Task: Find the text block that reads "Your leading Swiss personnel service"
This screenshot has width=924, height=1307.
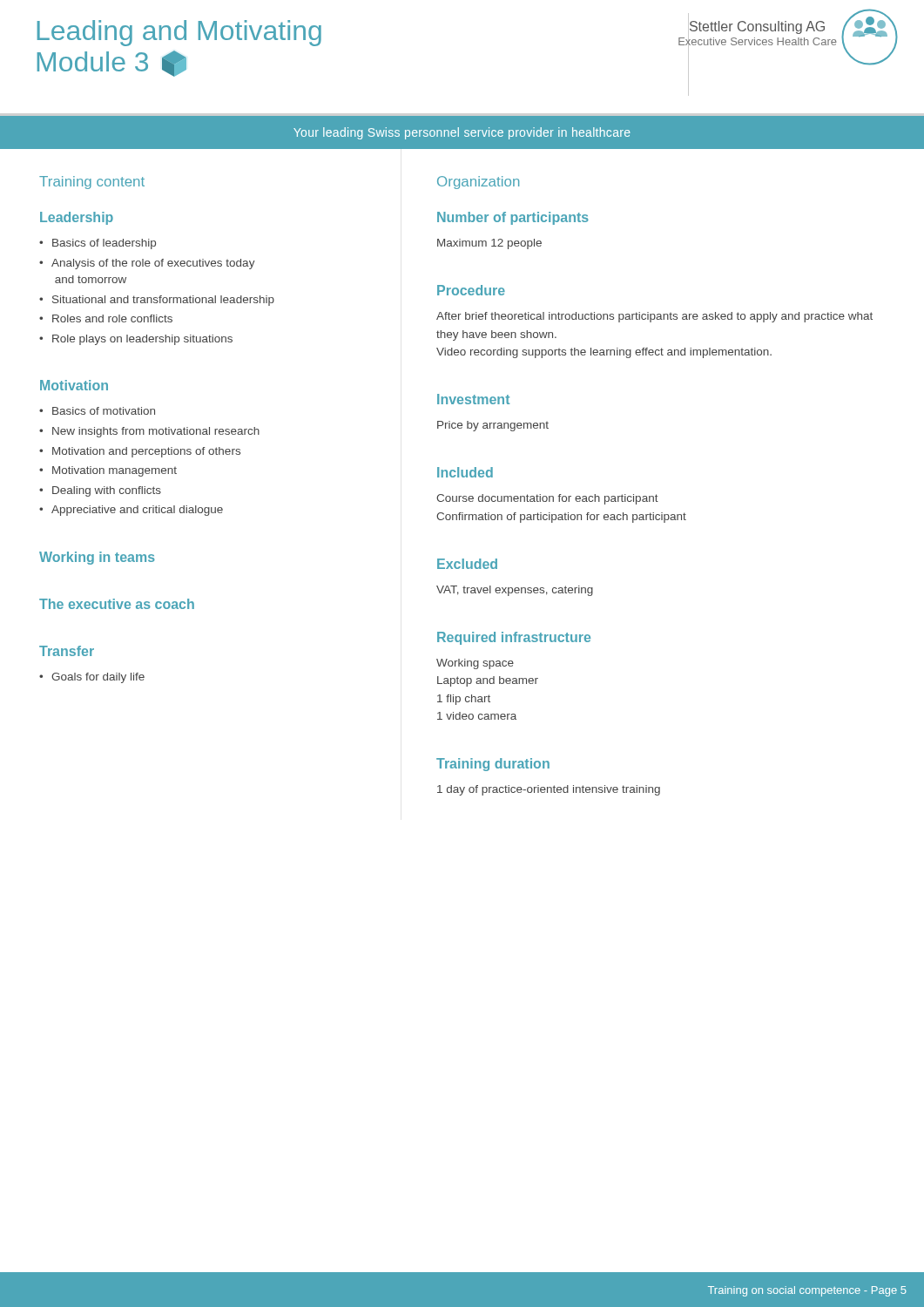Action: [462, 132]
